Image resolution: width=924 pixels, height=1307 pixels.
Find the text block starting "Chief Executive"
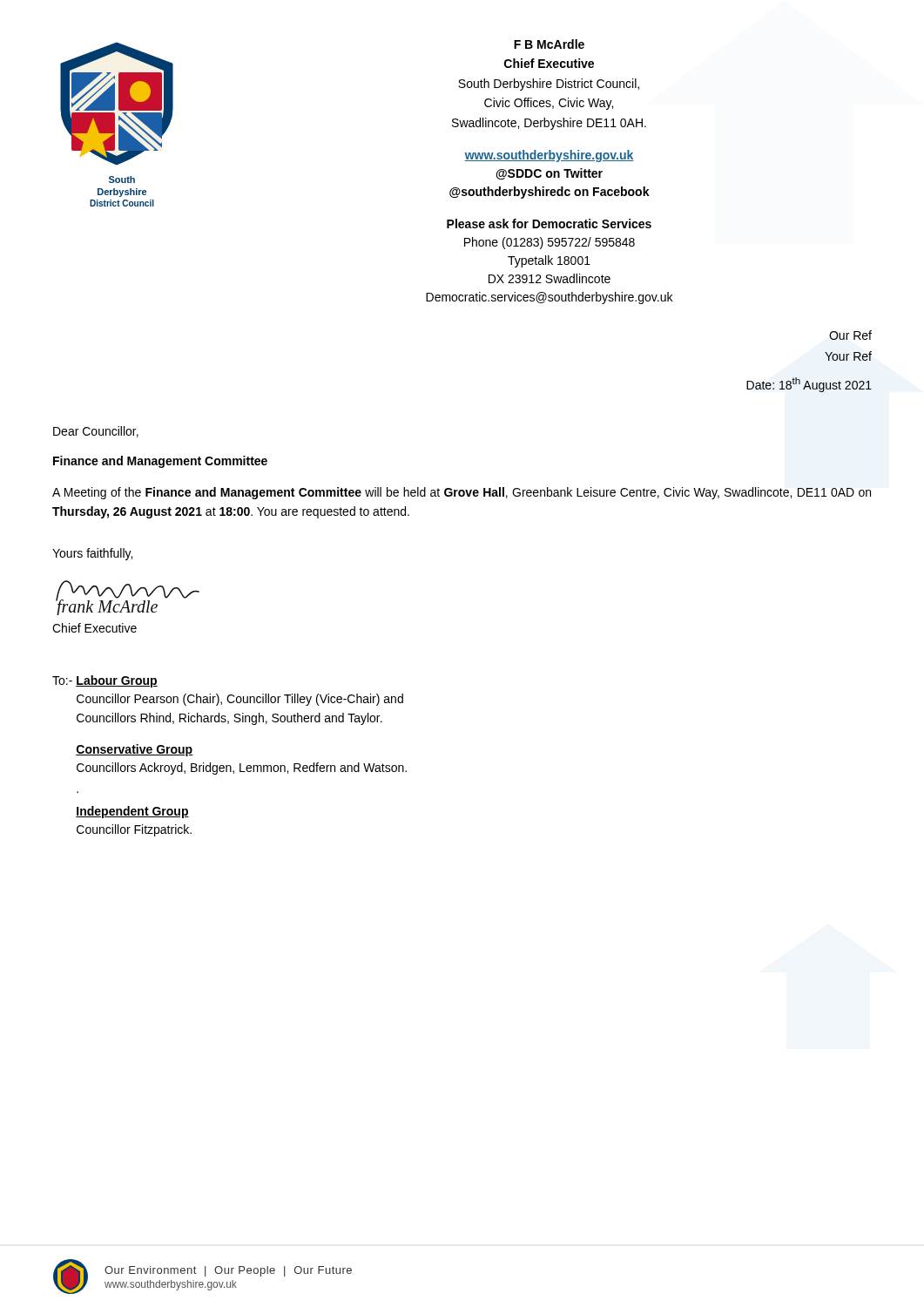click(x=95, y=628)
